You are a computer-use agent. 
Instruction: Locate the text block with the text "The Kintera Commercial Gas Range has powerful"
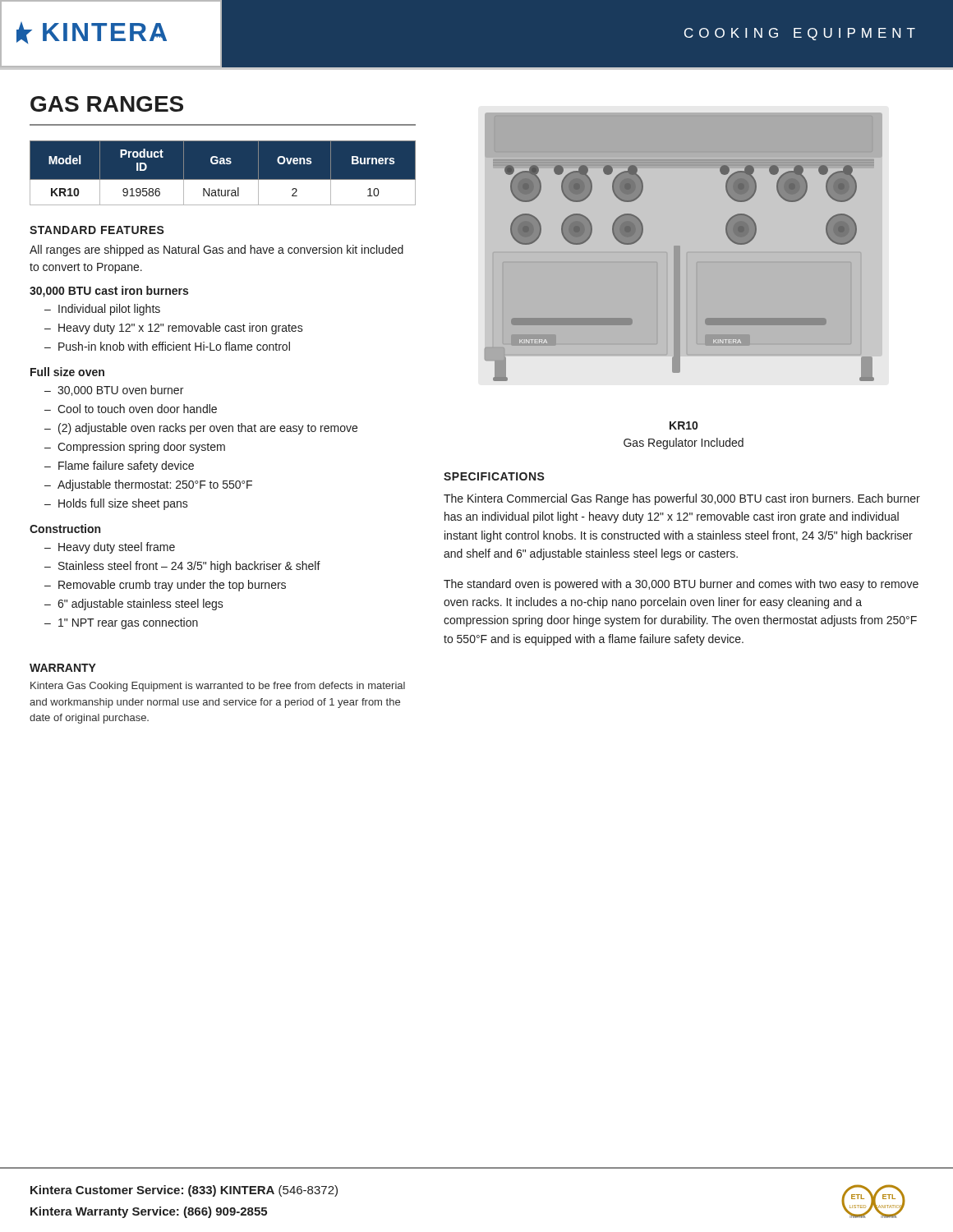682,526
